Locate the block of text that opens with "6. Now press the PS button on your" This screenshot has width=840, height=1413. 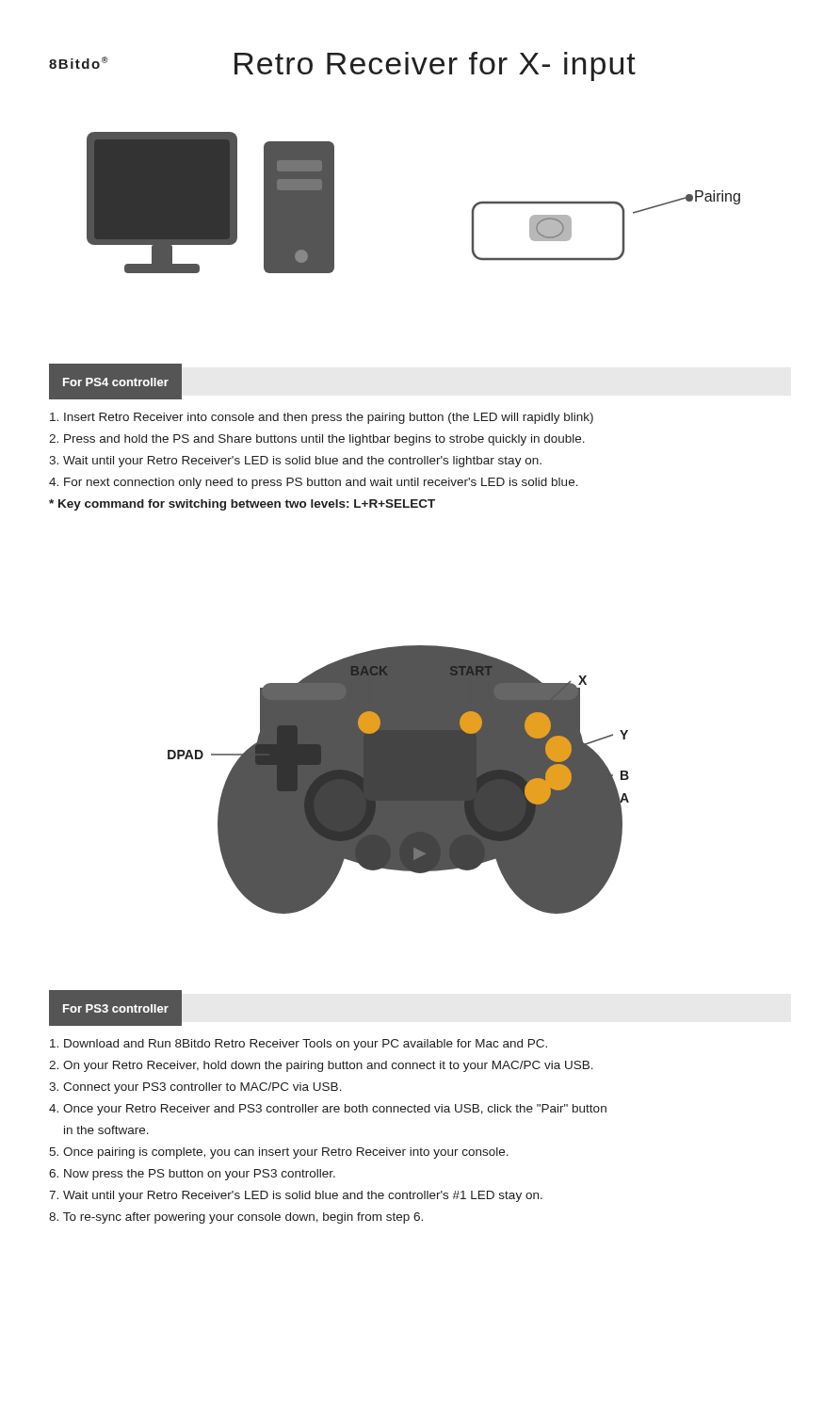pos(192,1173)
